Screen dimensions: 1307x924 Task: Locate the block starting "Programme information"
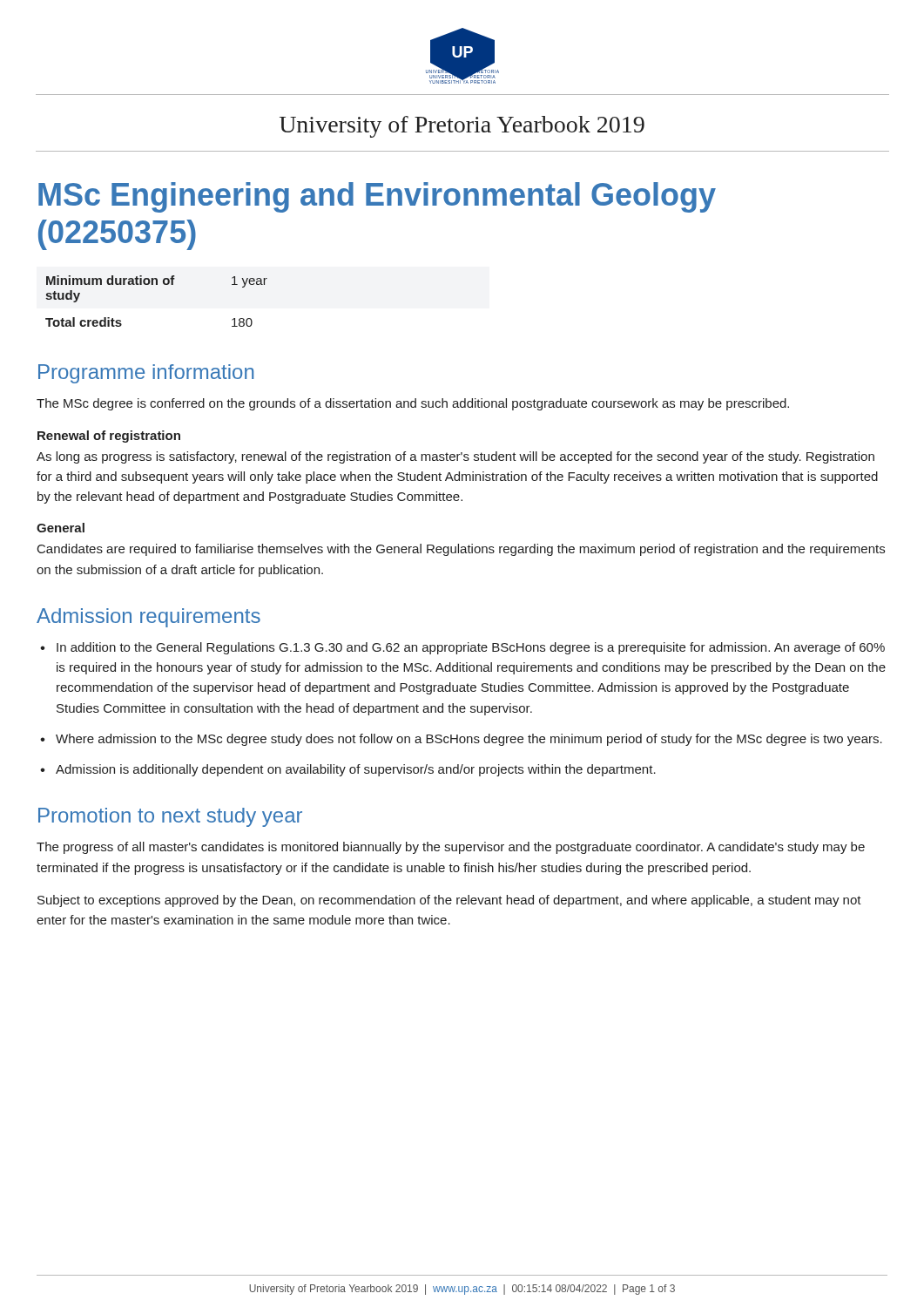click(x=146, y=374)
